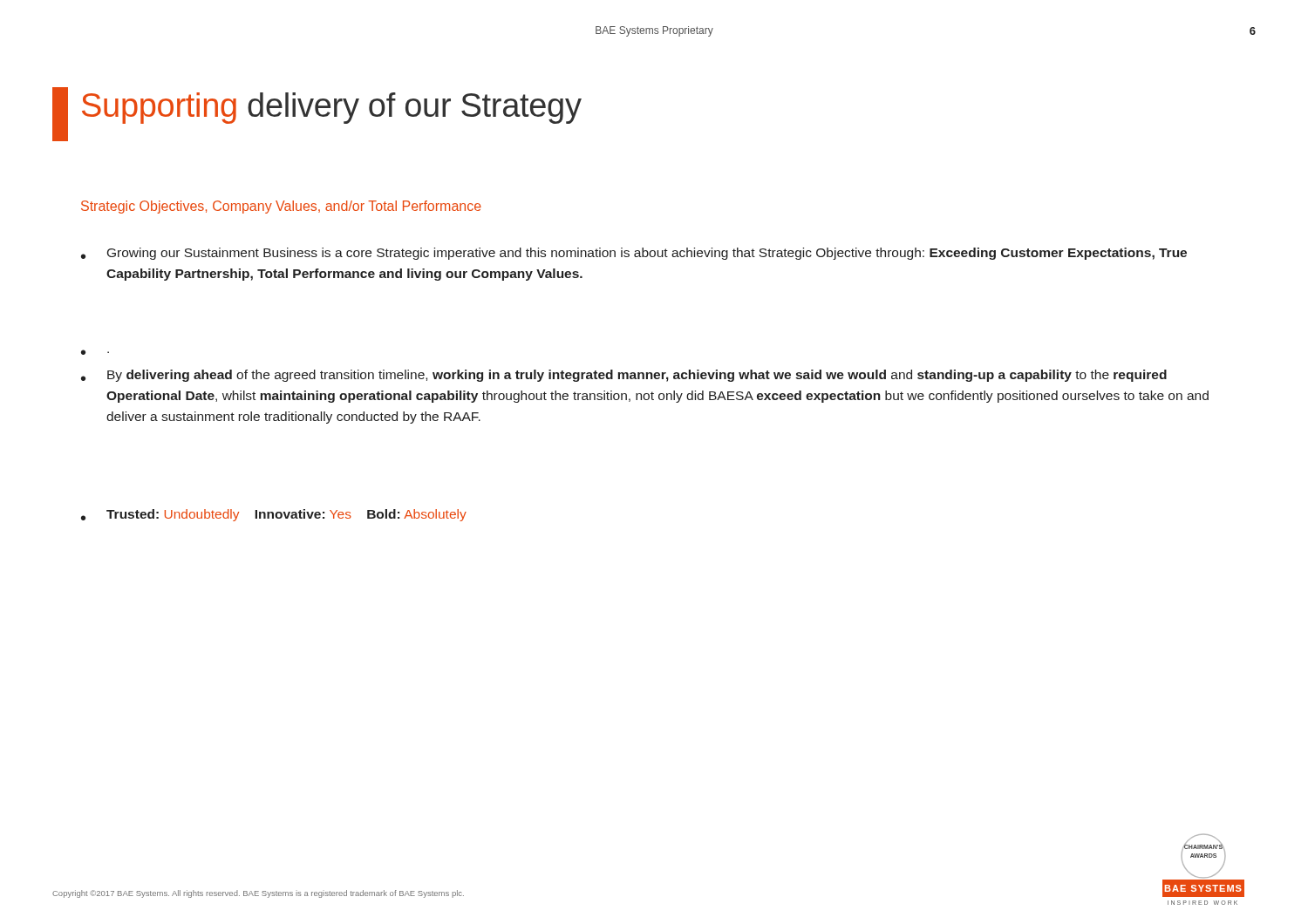Locate the text block starting "Strategic Objectives, Company Values, and/or Total Performance"
The image size is (1308, 924).
click(x=281, y=206)
